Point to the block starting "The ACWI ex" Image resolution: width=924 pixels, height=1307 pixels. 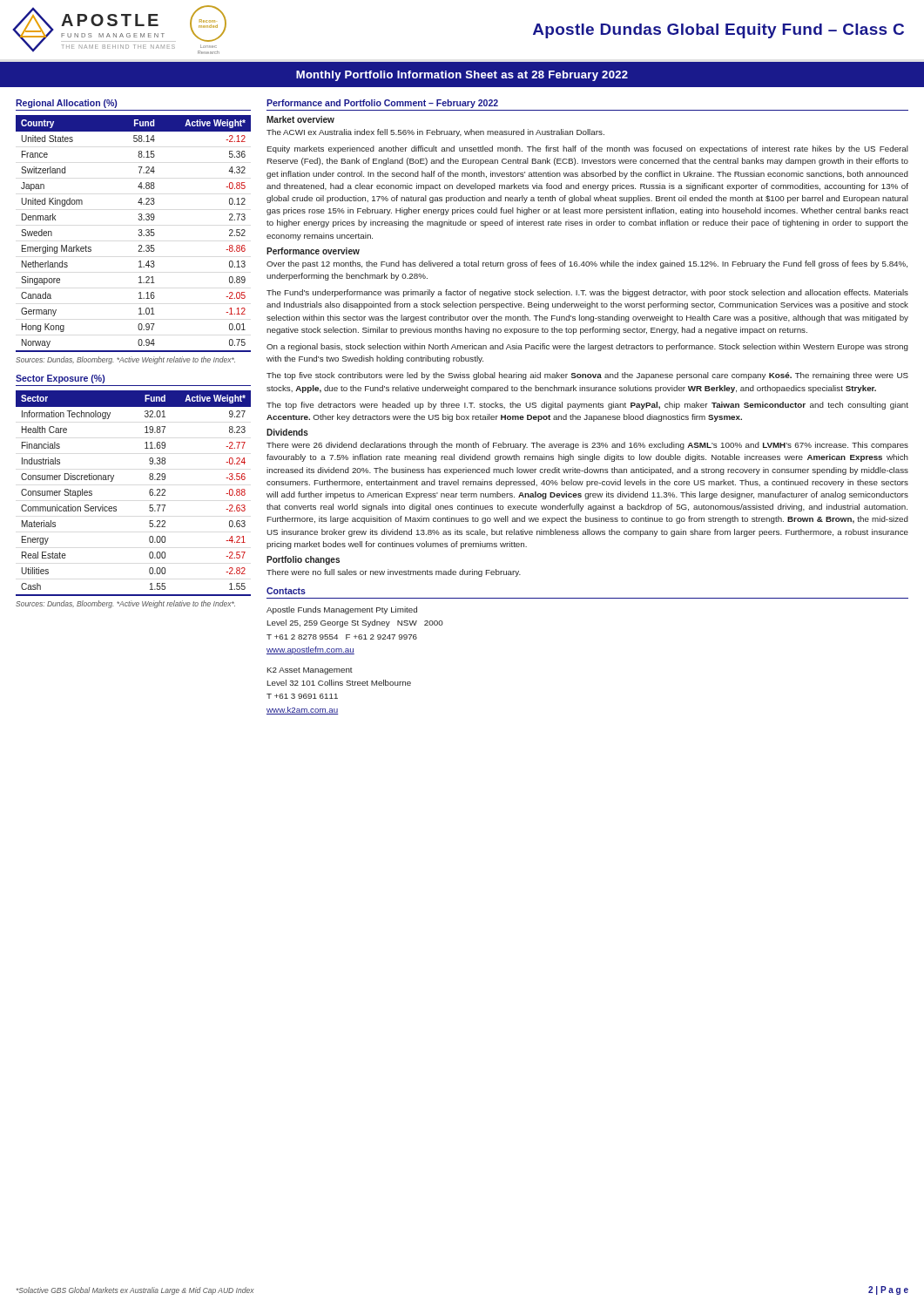[x=436, y=132]
